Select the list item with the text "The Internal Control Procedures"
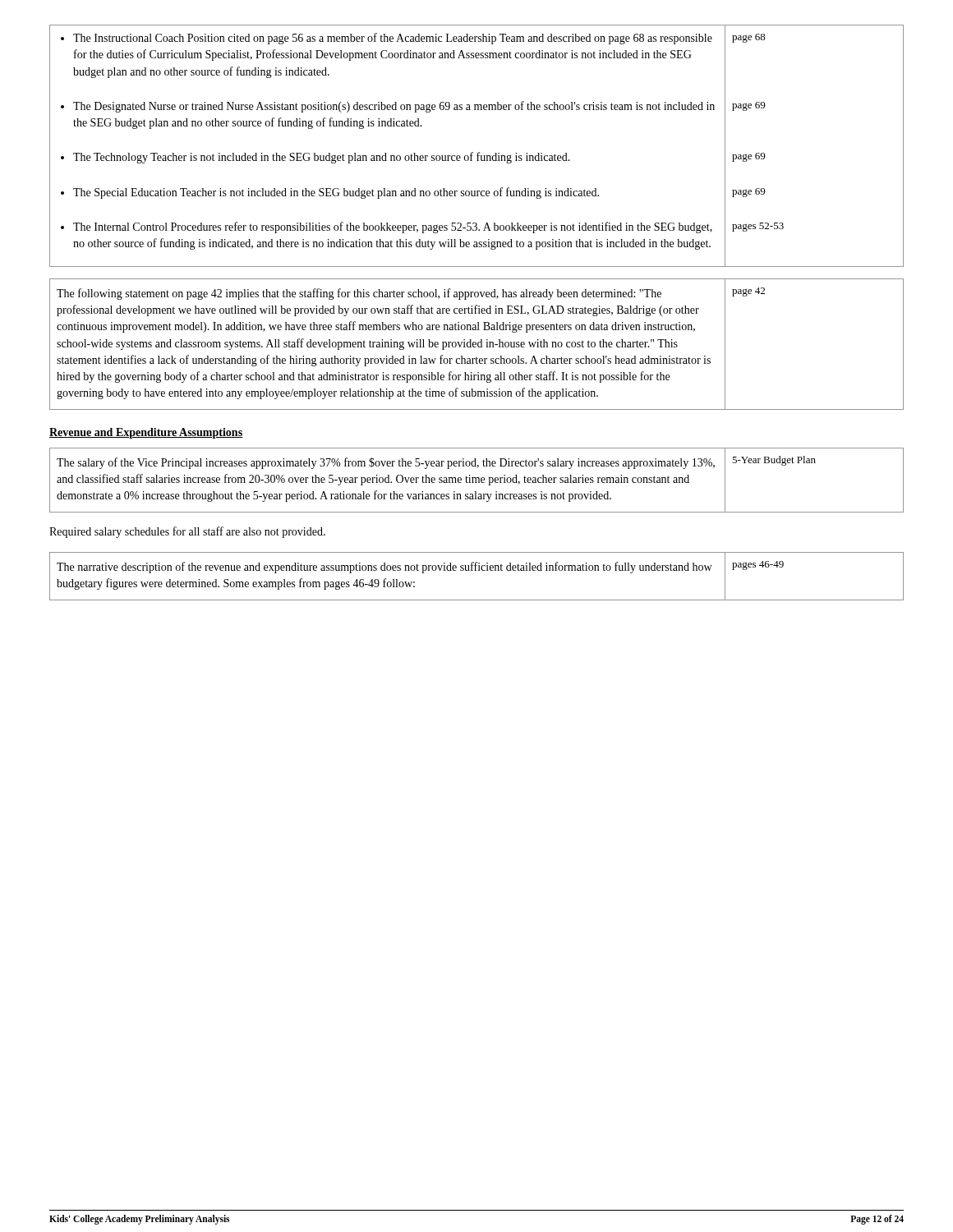 393,235
